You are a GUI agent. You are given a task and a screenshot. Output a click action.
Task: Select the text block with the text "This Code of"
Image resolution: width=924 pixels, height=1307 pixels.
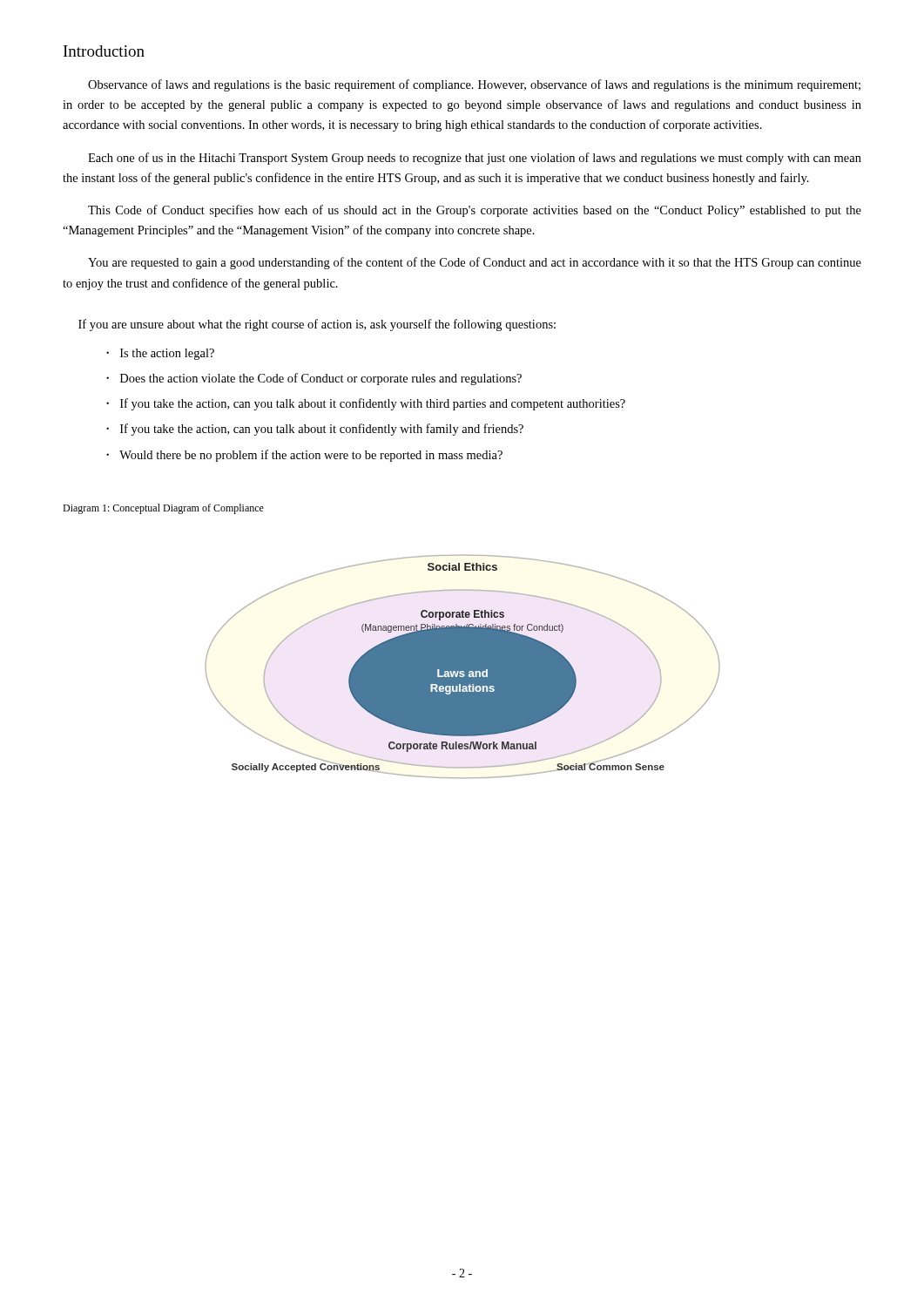[x=462, y=220]
